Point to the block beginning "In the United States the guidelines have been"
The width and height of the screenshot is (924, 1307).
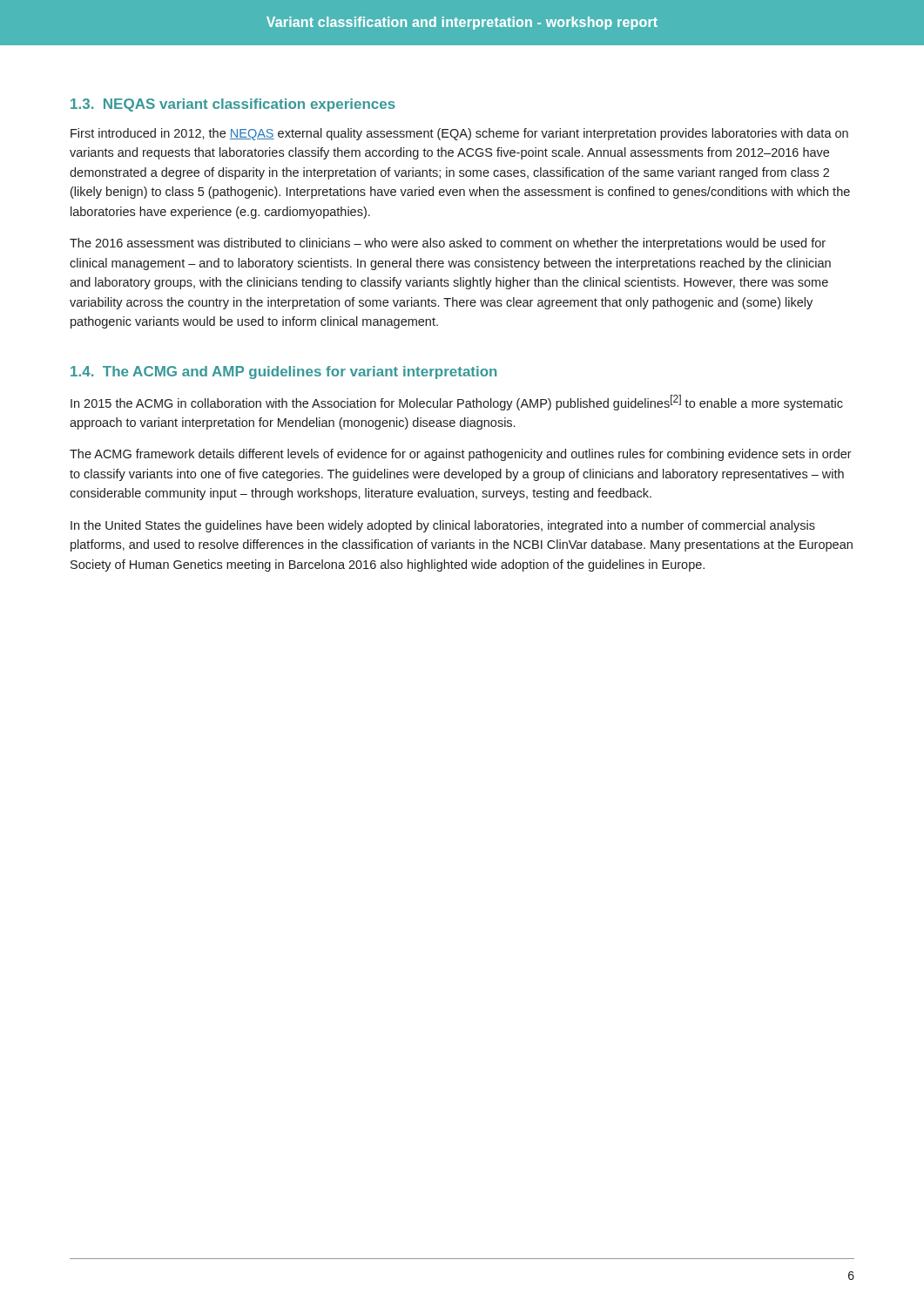461,545
